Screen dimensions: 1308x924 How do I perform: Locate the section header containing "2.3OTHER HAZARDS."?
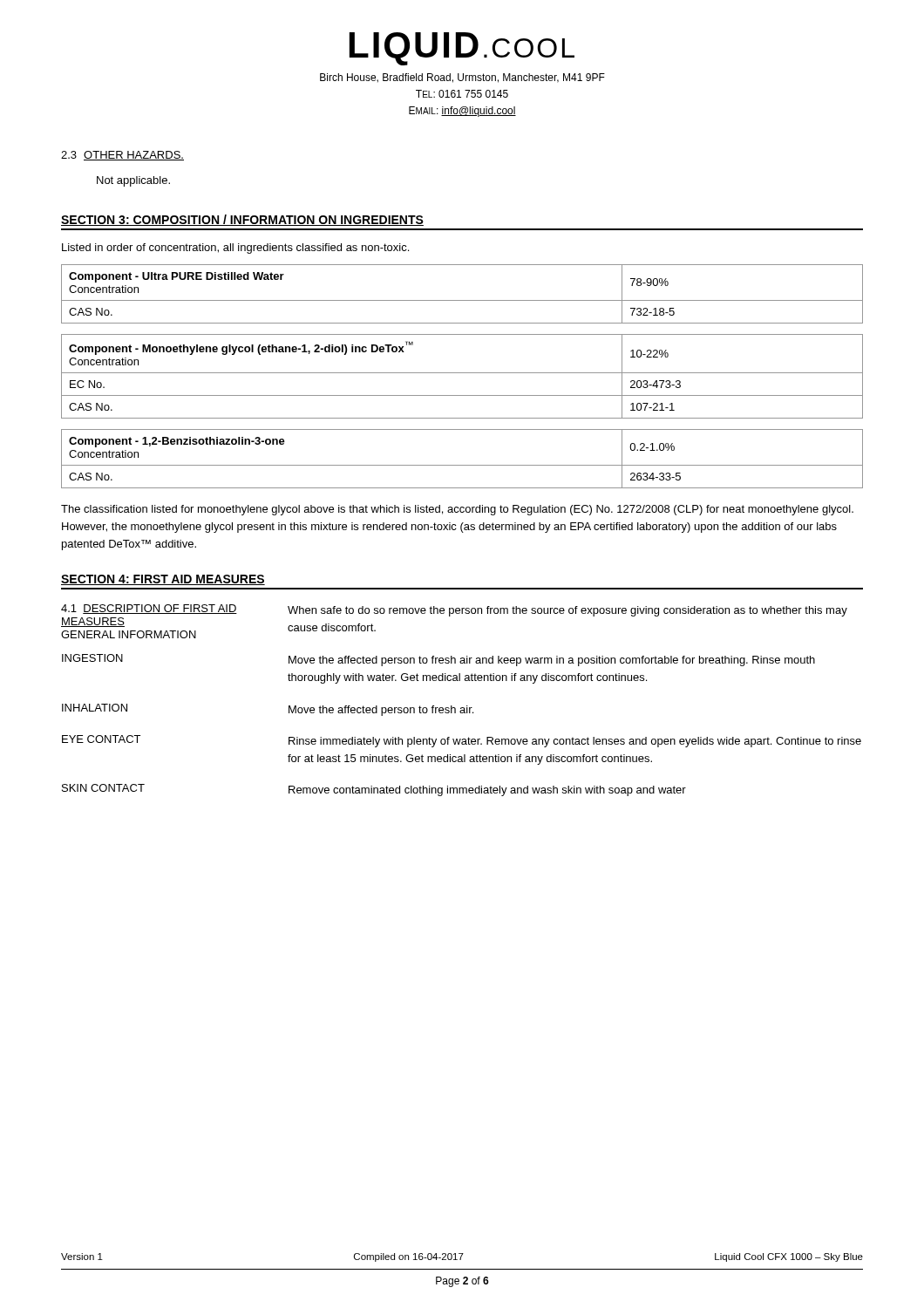(122, 154)
